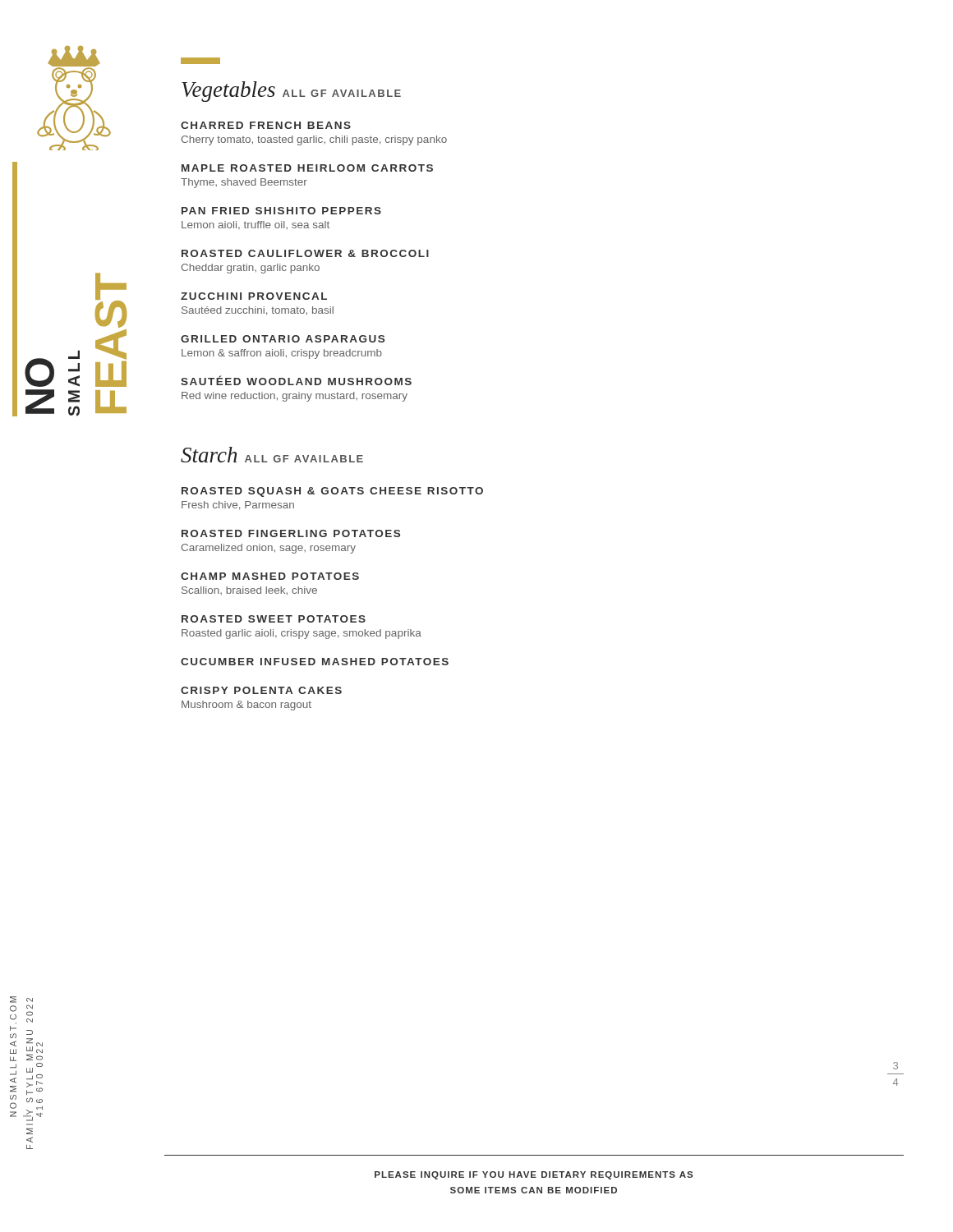Point to "ZUCCHINI PROVENCAL Sautéed zucchini, tomato, basil"
Viewport: 953px width, 1232px height.
pyautogui.click(x=254, y=296)
